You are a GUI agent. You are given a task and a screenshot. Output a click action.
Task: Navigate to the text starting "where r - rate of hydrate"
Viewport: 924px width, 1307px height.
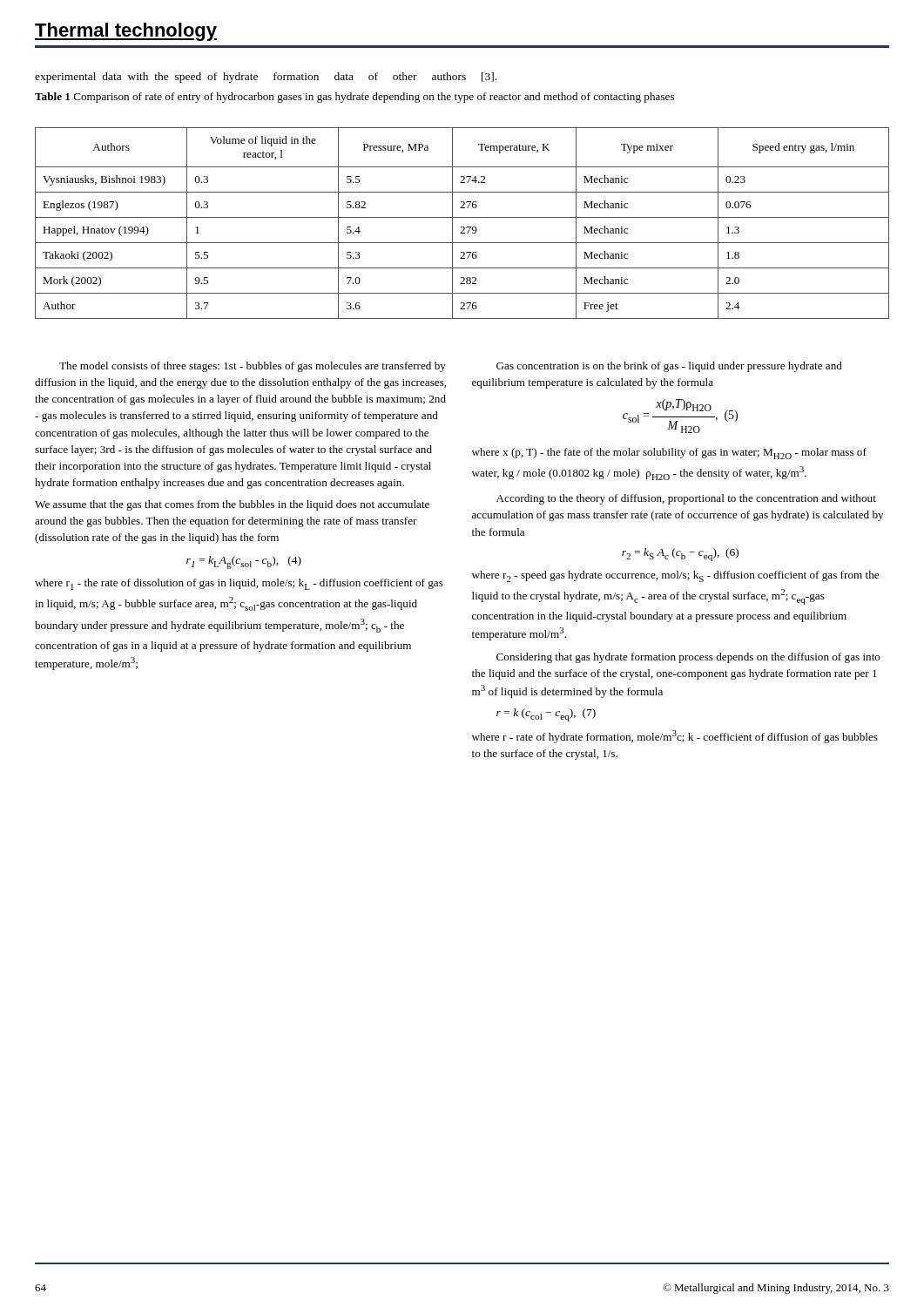click(x=675, y=744)
